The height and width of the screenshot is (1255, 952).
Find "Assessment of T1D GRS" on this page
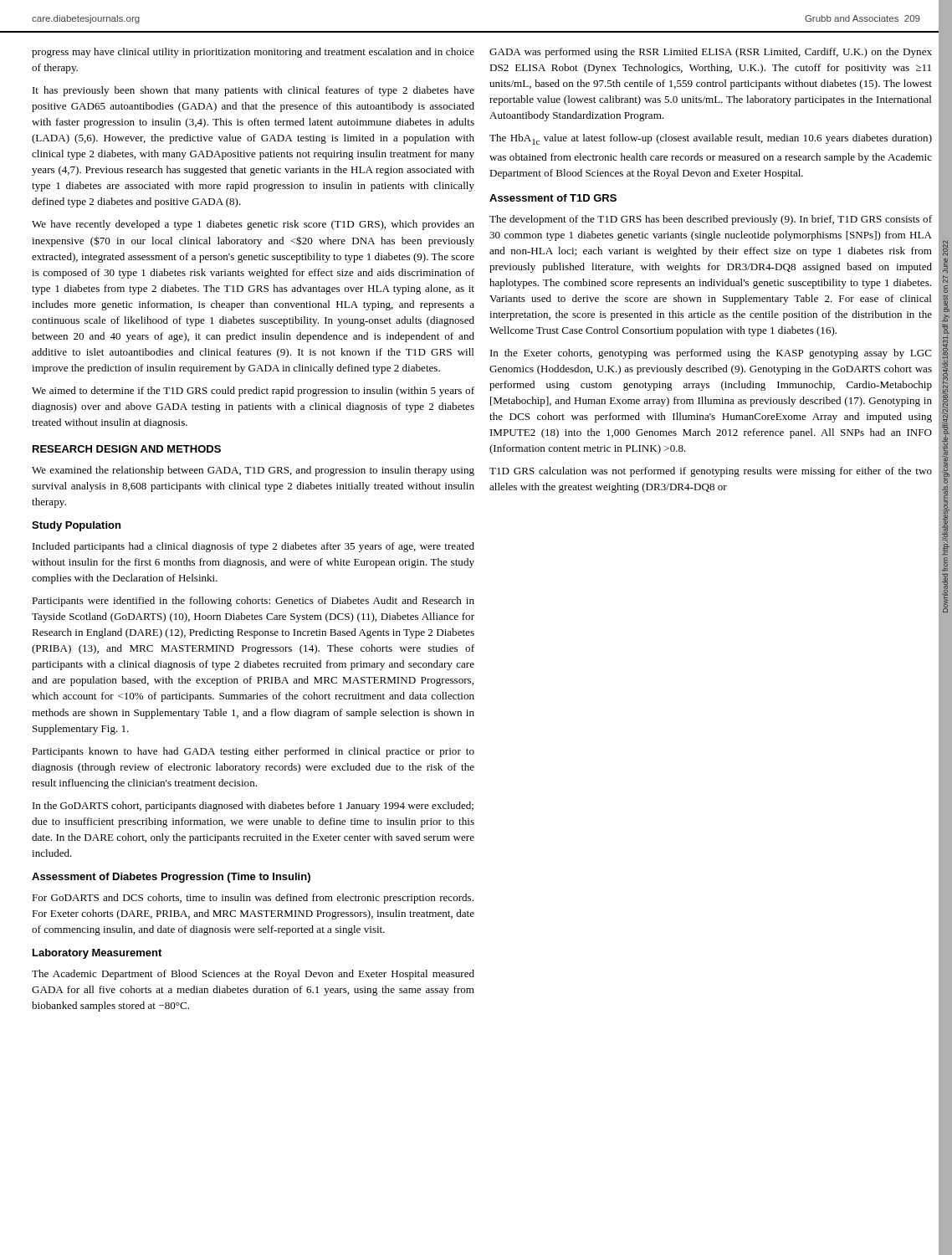553,198
